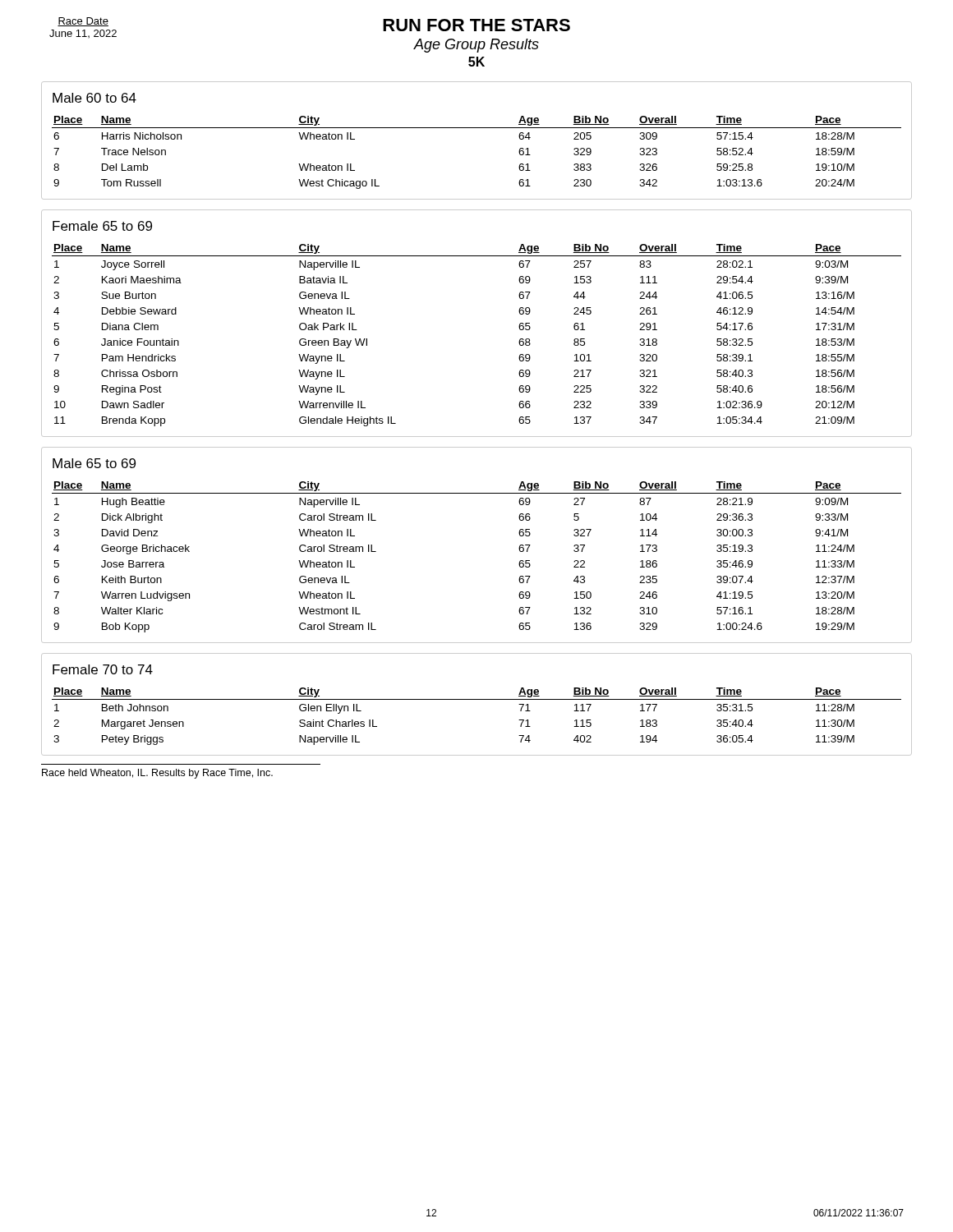Select the element starting "Female 70 to 74"
This screenshot has width=953, height=1232.
click(x=102, y=670)
